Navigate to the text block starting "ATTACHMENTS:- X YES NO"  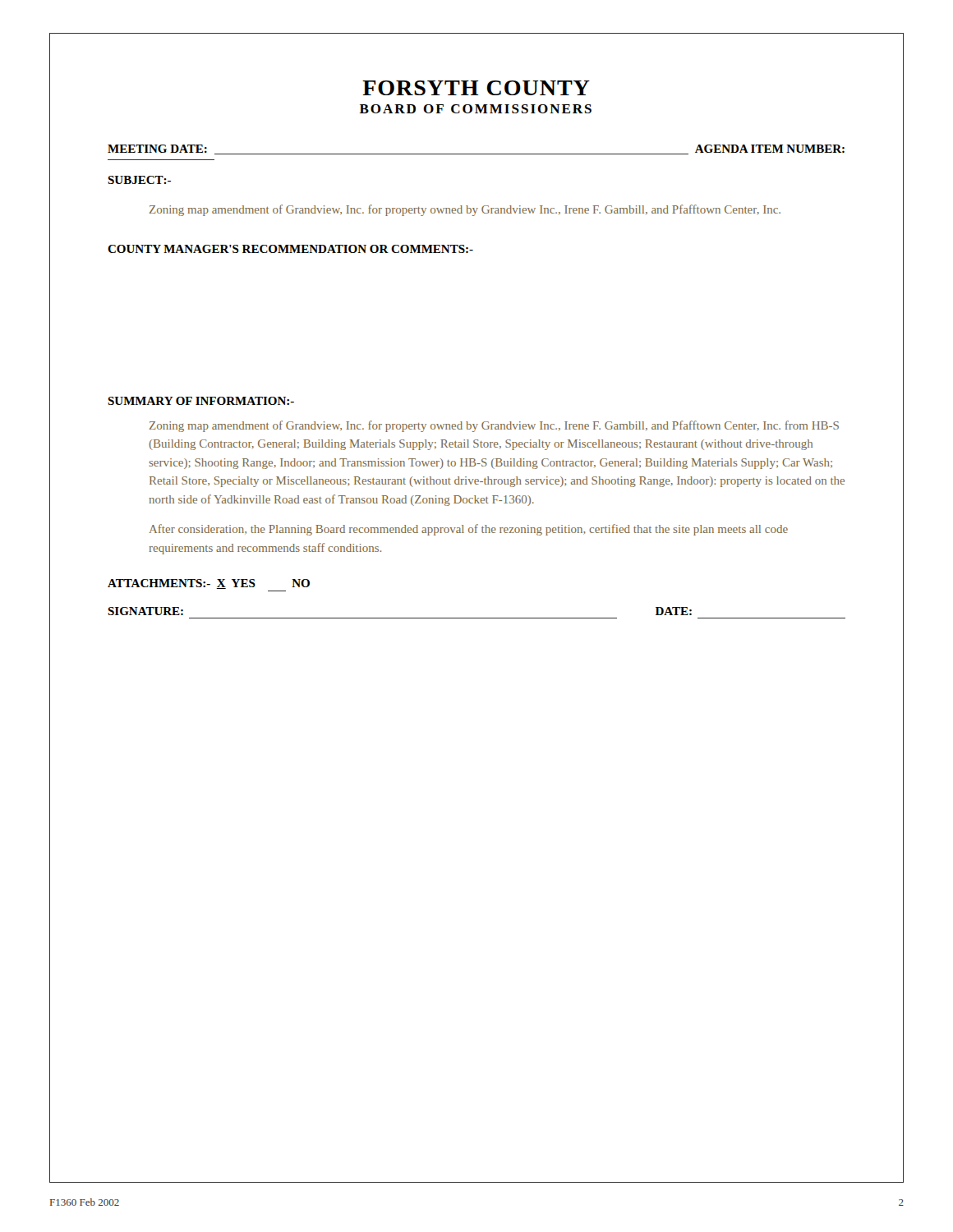pyautogui.click(x=209, y=584)
